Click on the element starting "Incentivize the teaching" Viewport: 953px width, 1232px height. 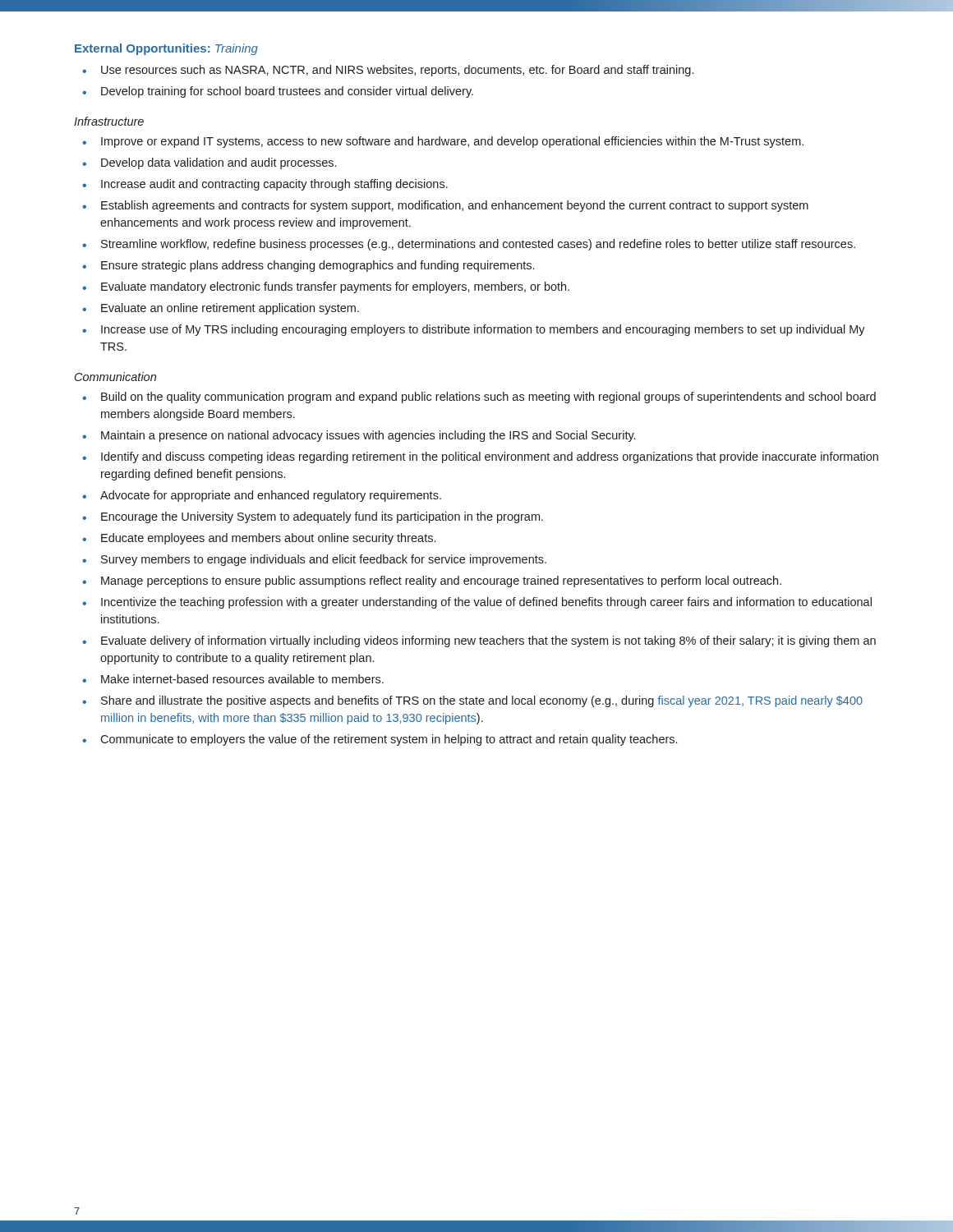click(x=476, y=611)
